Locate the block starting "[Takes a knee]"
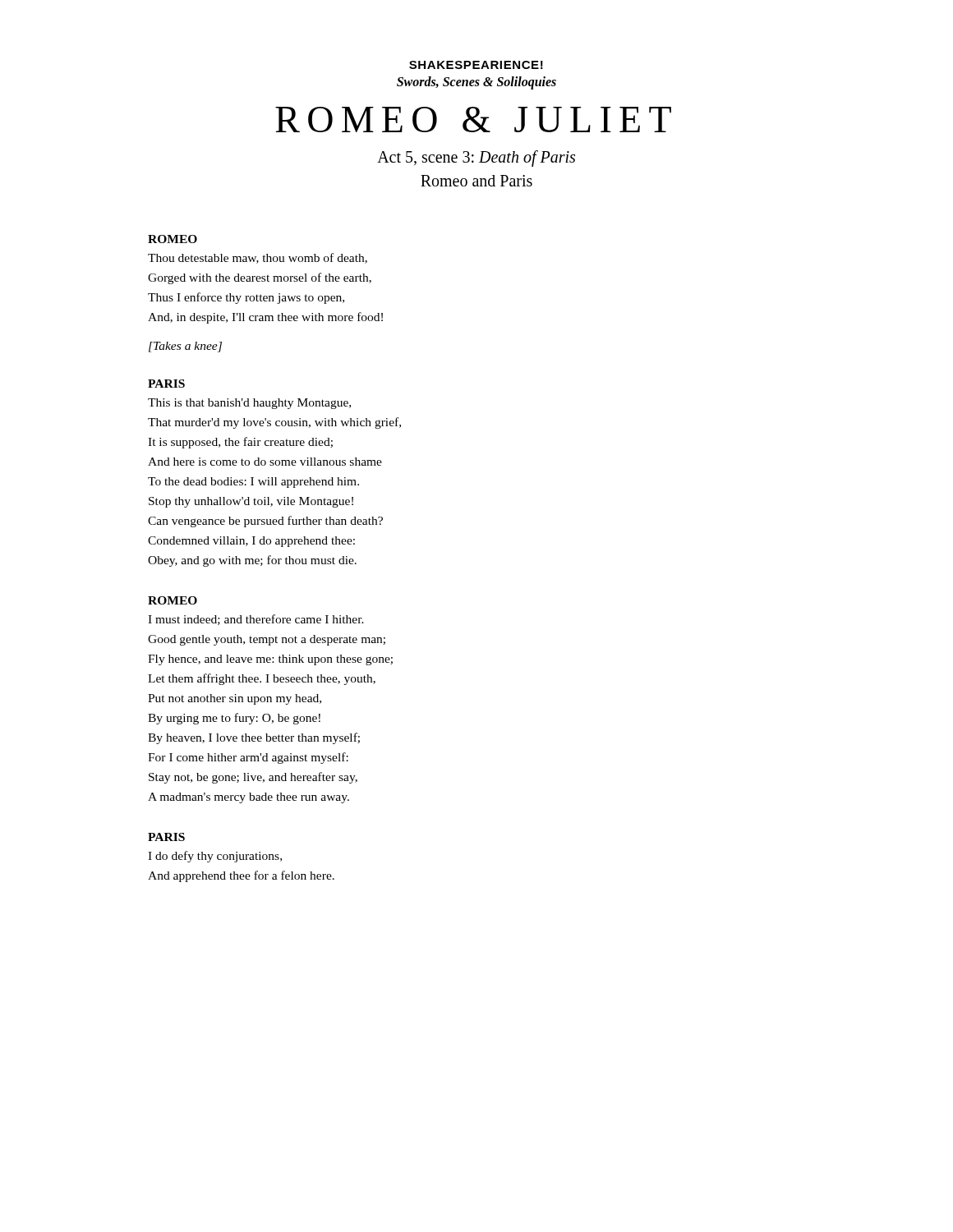 click(185, 347)
